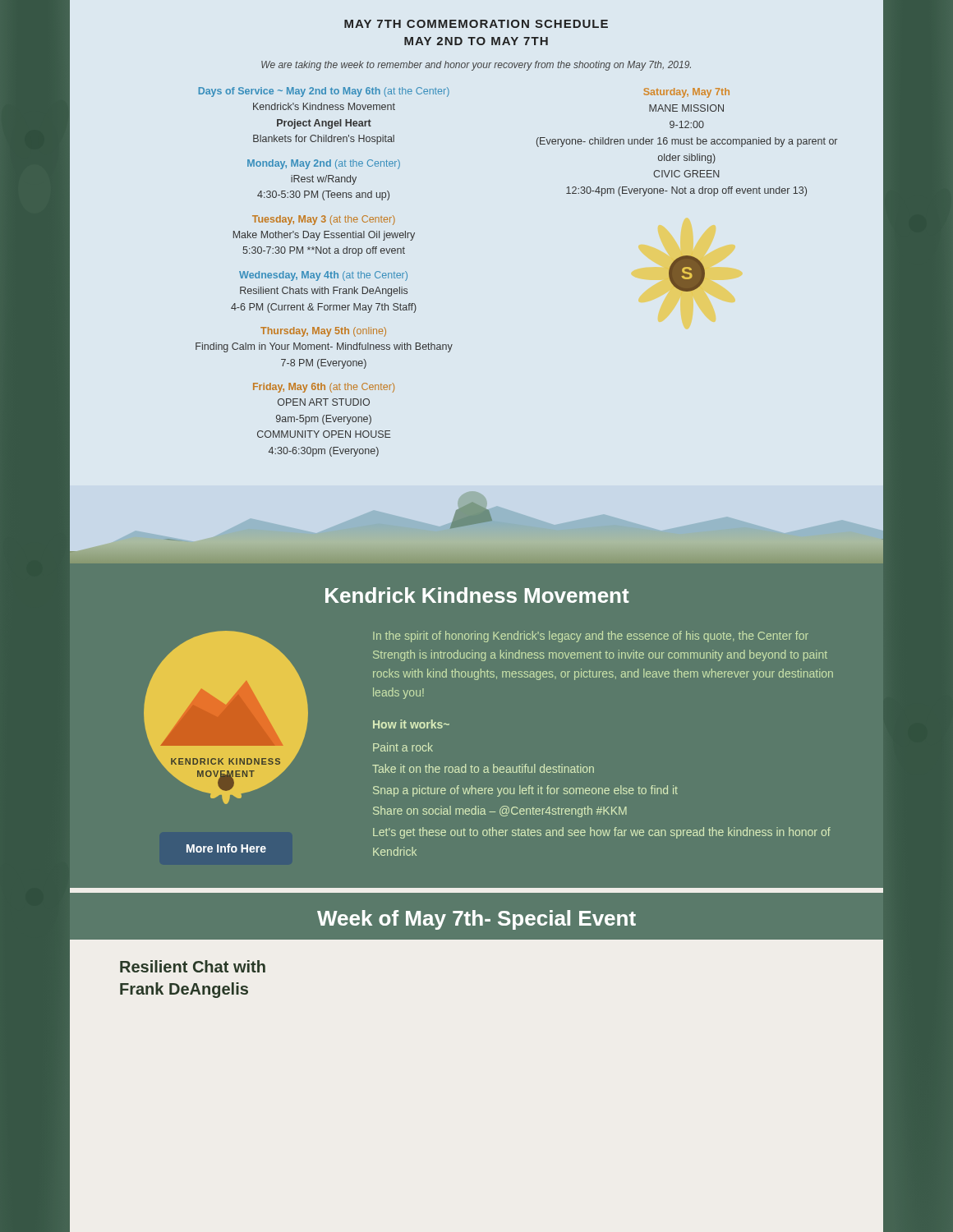Select the region starting "Saturday, May 7th MANE"
This screenshot has width=953, height=1232.
point(687,141)
